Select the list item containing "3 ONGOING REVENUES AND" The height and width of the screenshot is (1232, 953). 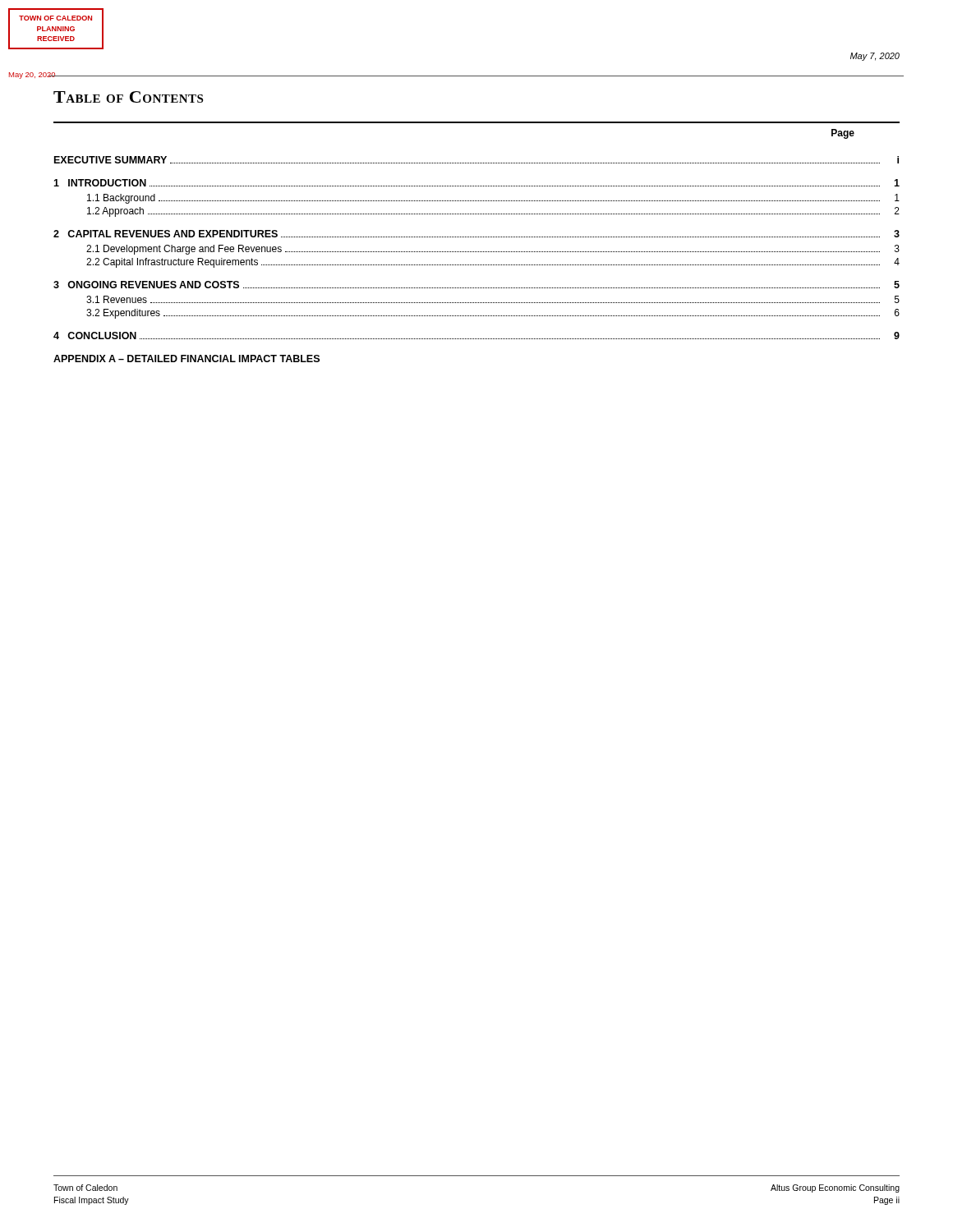476,285
